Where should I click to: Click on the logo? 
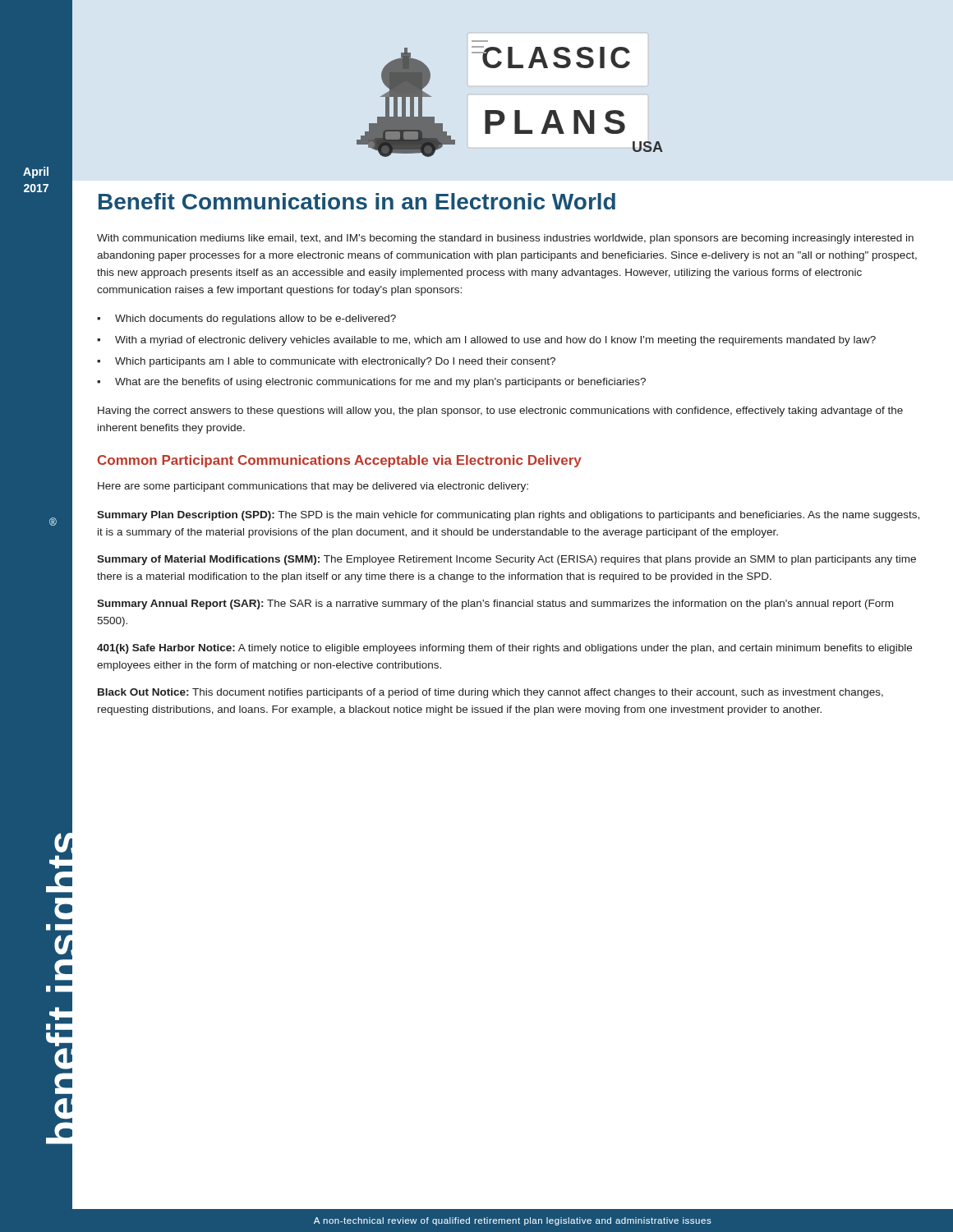coord(513,90)
